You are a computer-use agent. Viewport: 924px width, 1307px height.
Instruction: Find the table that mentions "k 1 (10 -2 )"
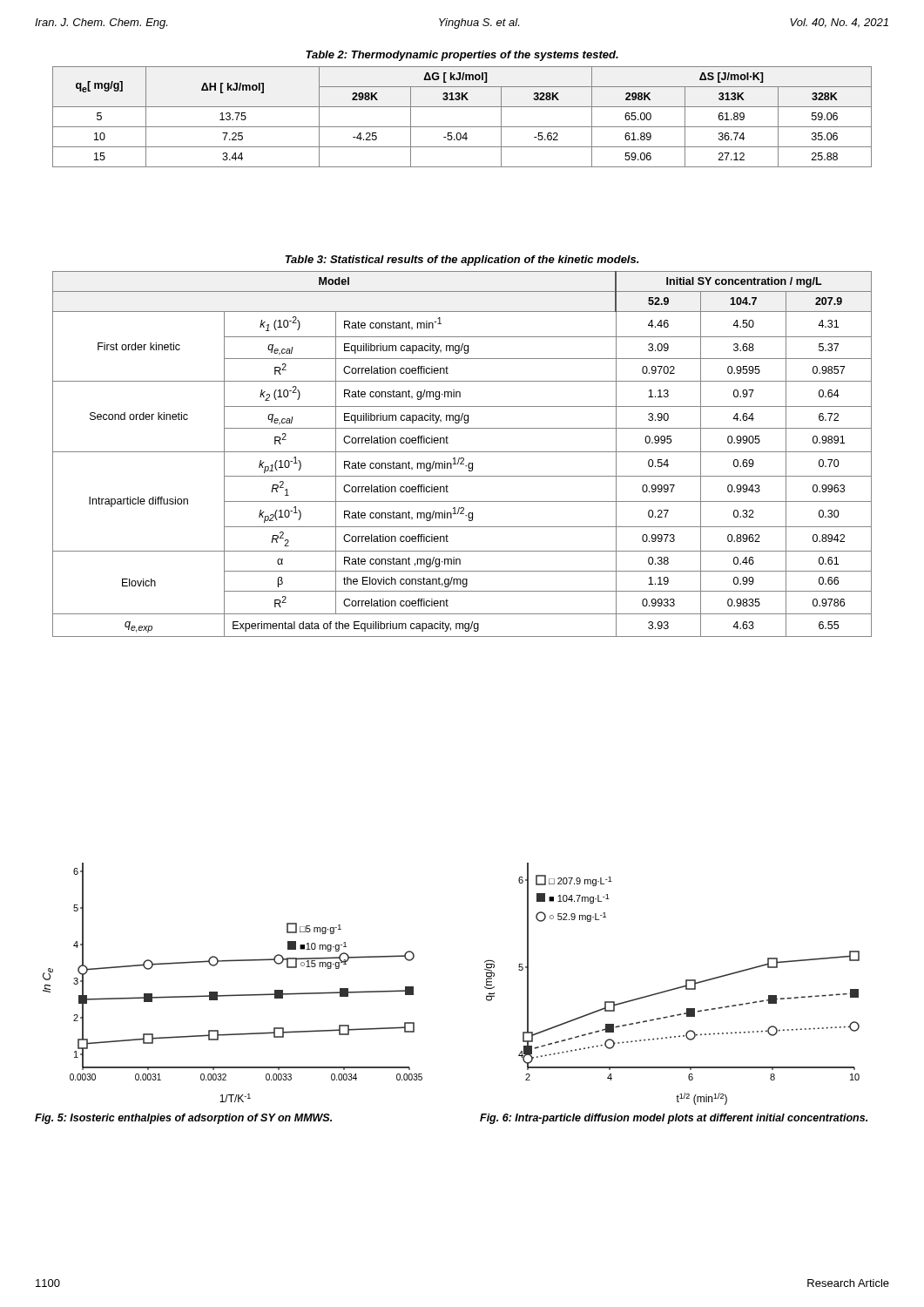(x=462, y=454)
